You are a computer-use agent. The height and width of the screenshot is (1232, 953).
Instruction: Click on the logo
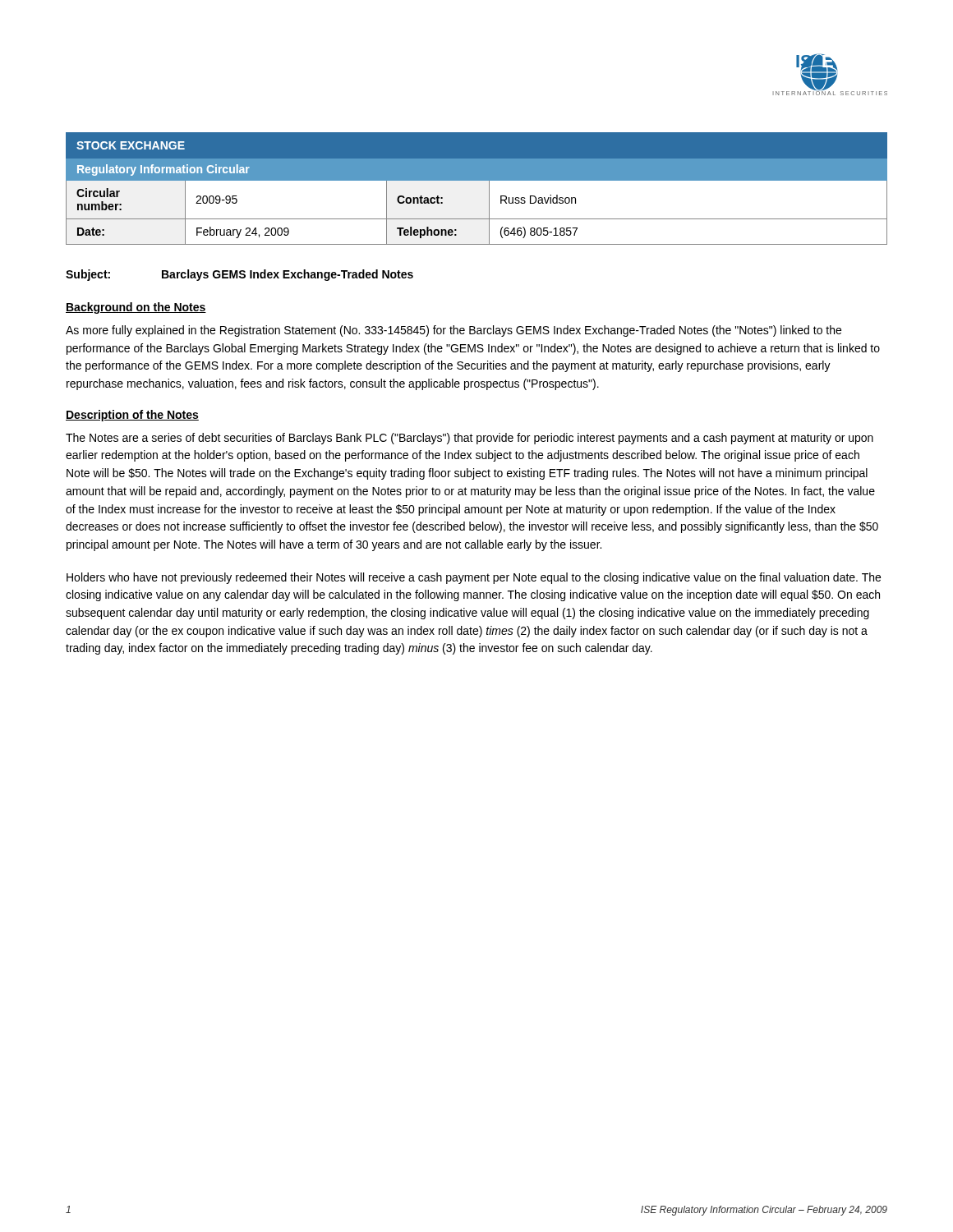476,79
